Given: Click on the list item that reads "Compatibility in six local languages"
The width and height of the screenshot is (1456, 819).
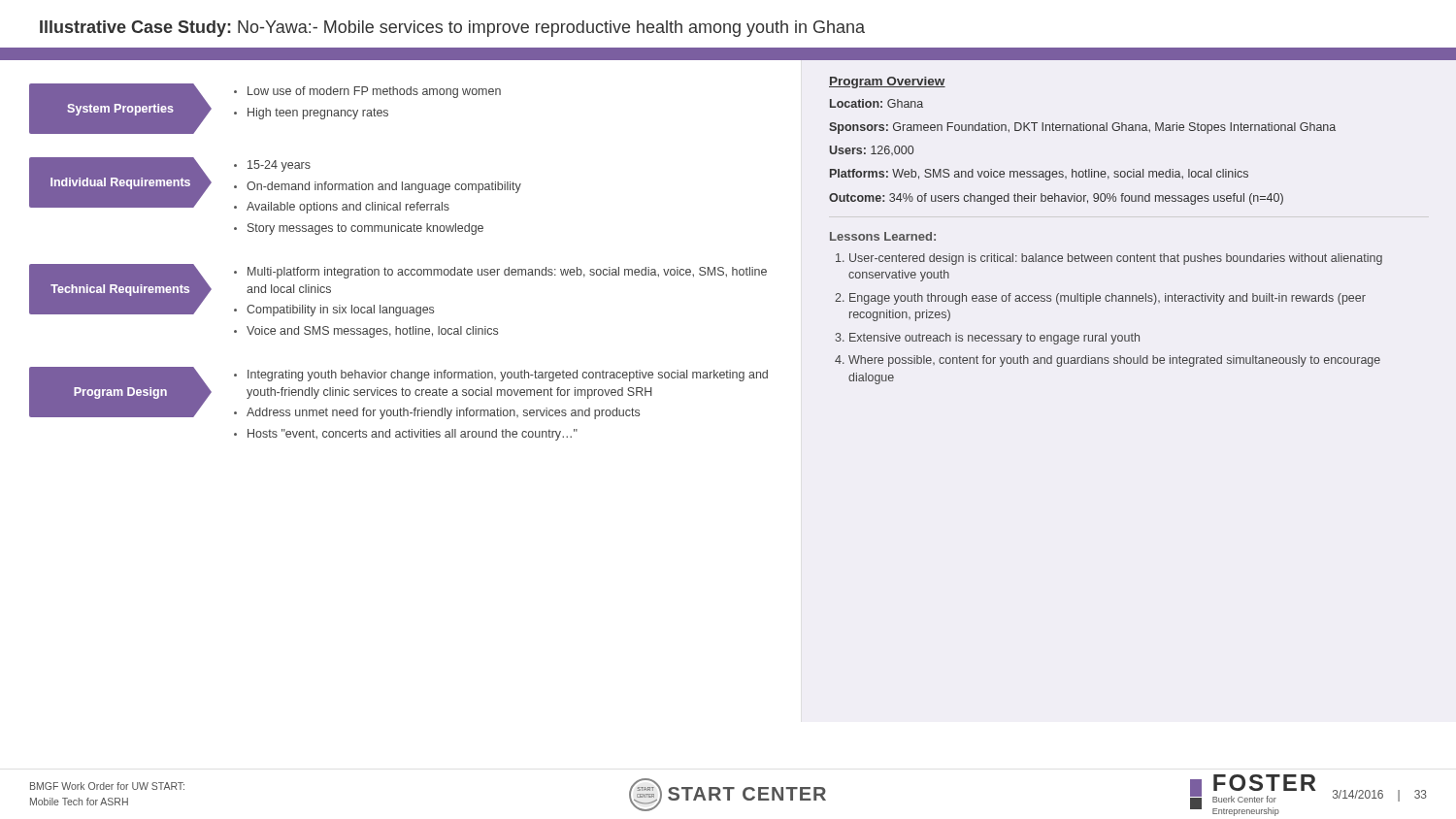Looking at the screenshot, I should coord(341,310).
